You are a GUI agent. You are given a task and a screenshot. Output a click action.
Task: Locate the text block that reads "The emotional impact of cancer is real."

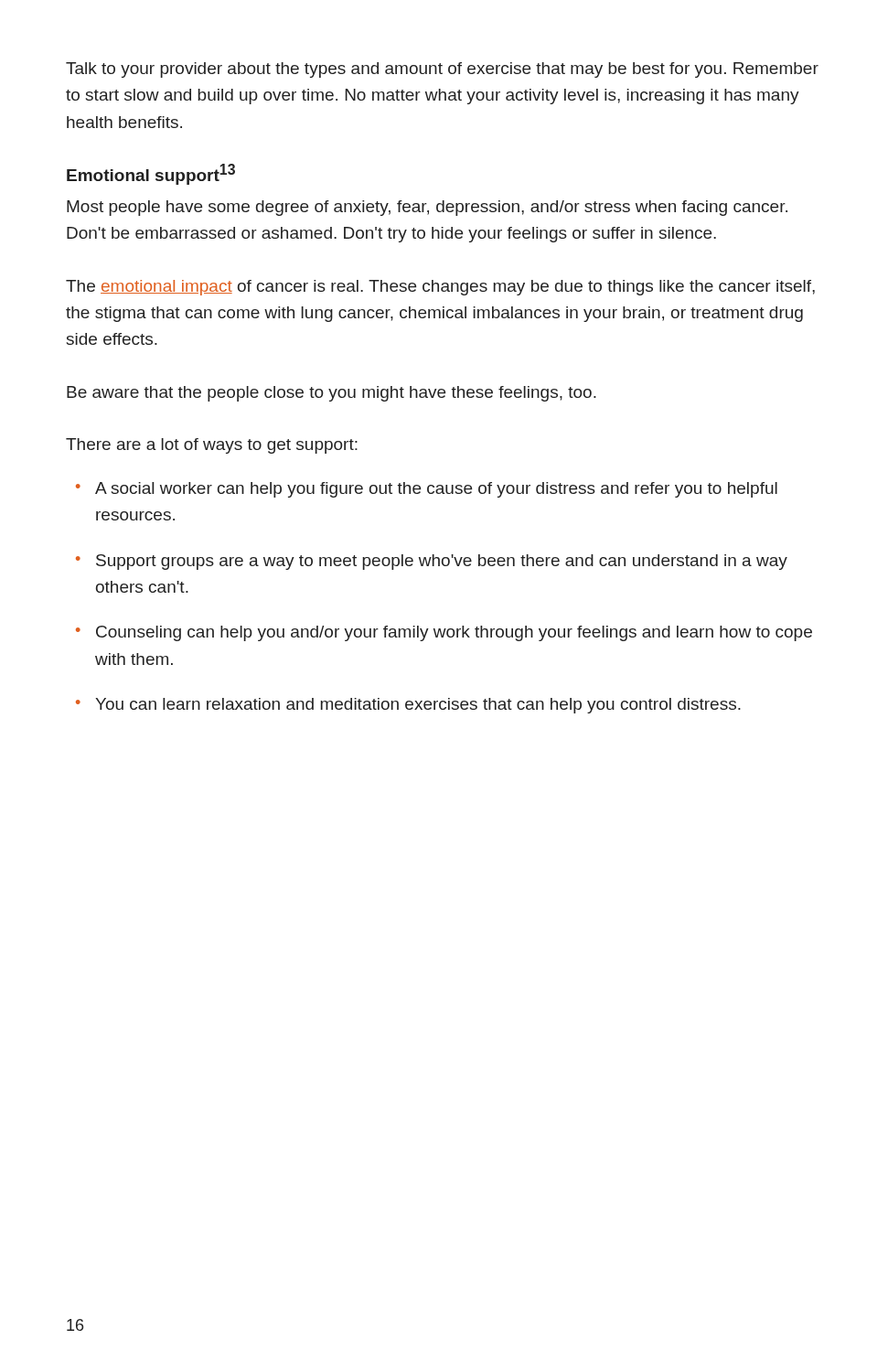point(441,312)
